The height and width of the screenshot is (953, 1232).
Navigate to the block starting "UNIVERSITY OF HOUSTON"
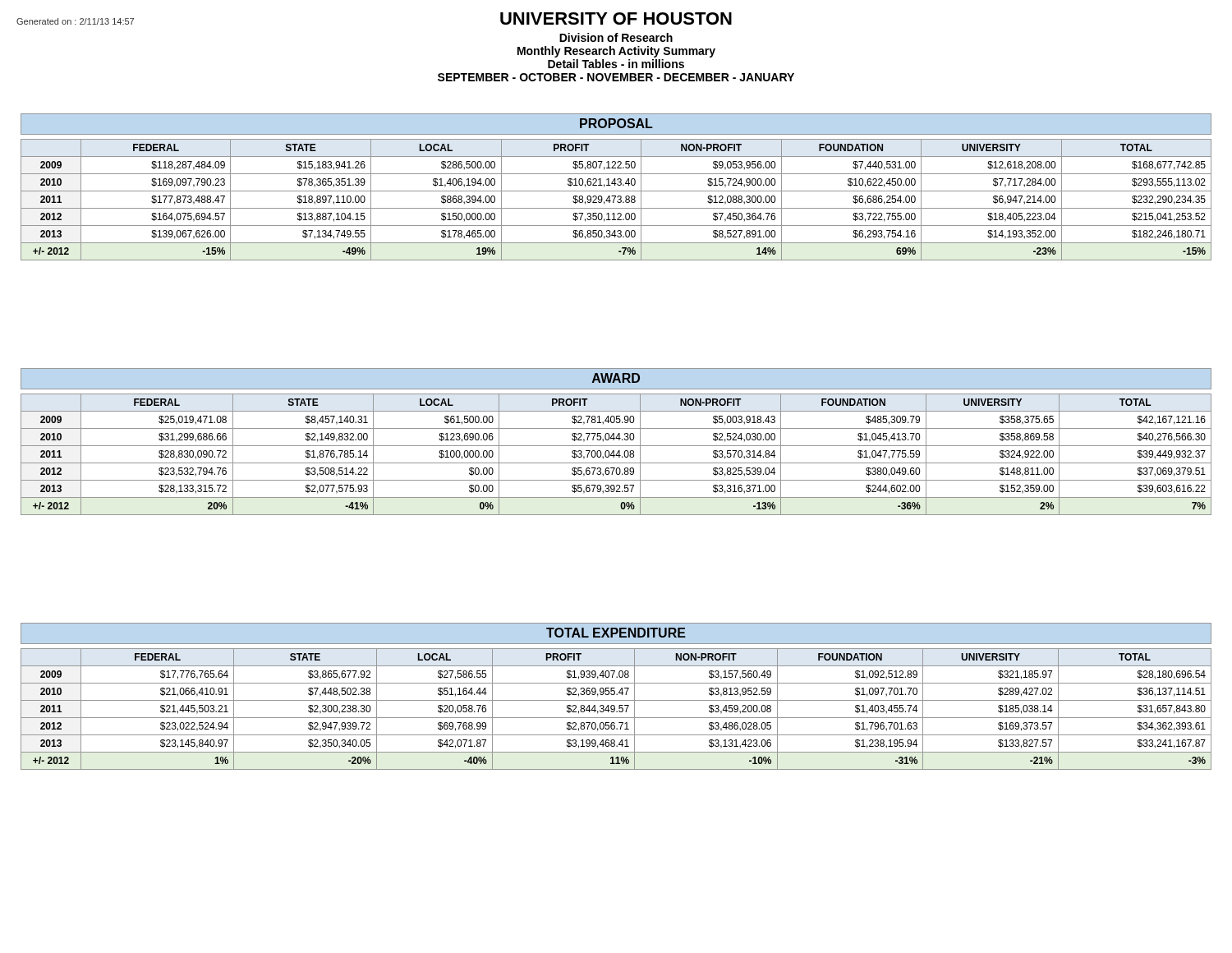point(616,19)
